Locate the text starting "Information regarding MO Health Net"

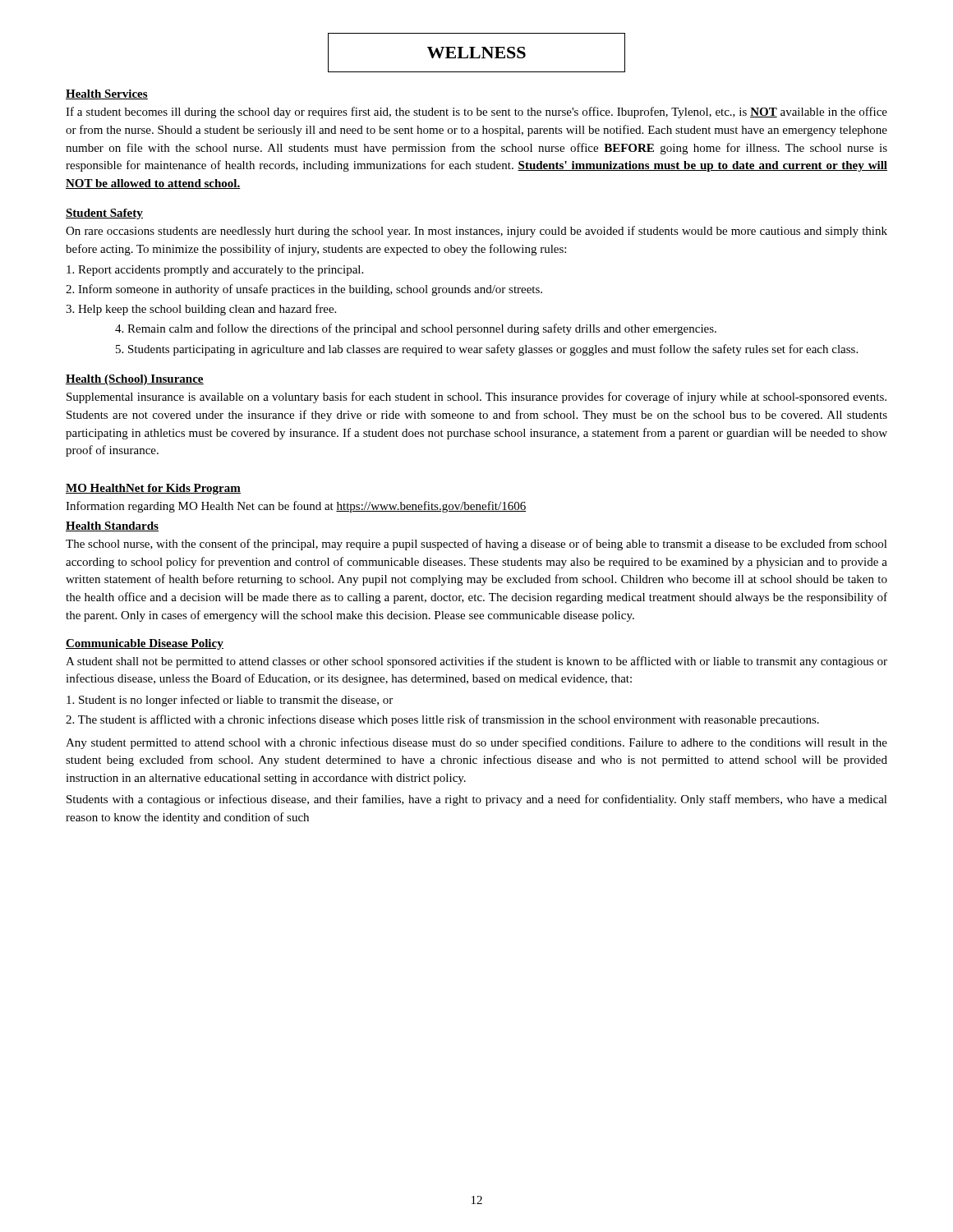pyautogui.click(x=296, y=506)
